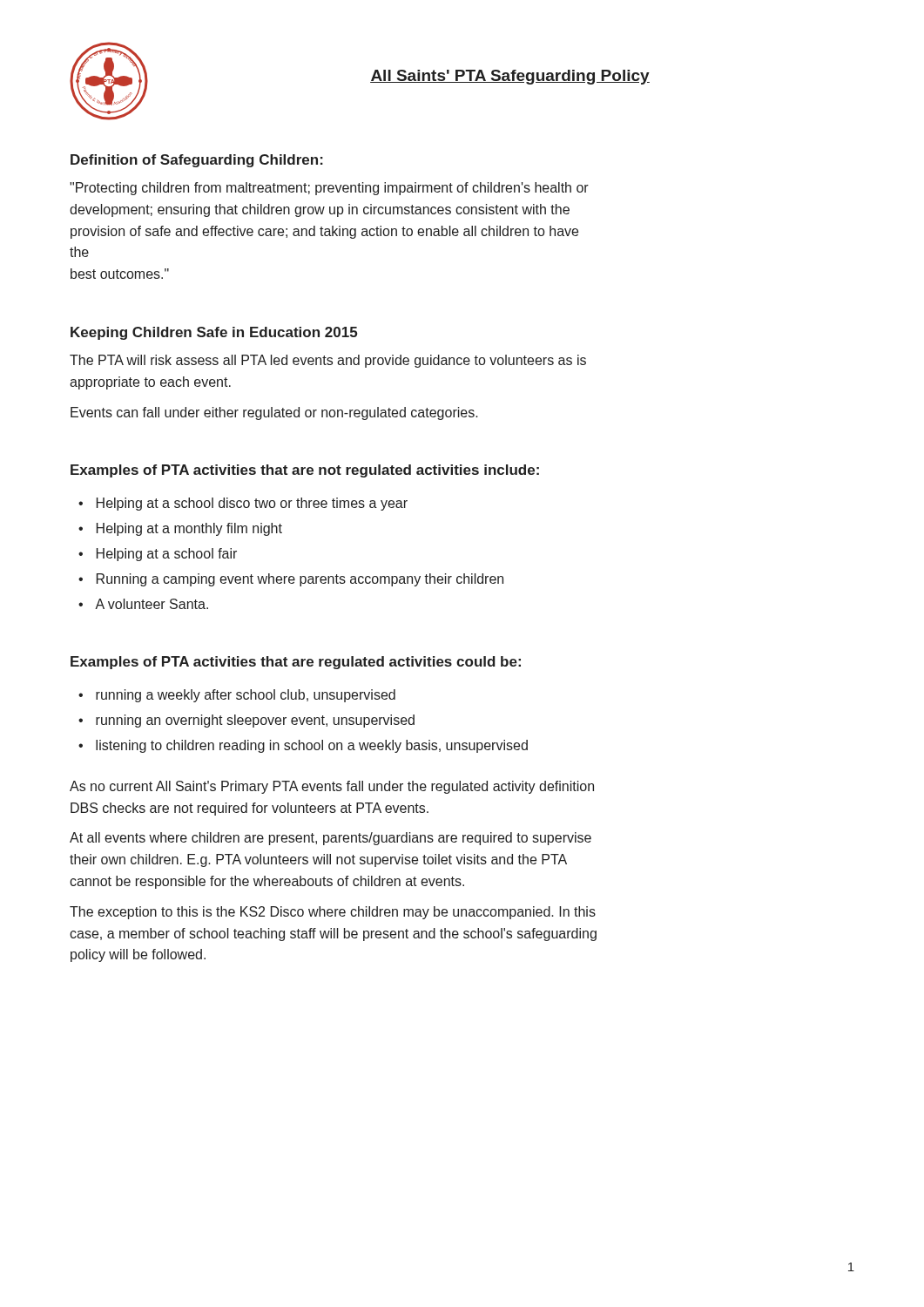This screenshot has height=1307, width=924.
Task: Click on the logo
Action: (118, 83)
